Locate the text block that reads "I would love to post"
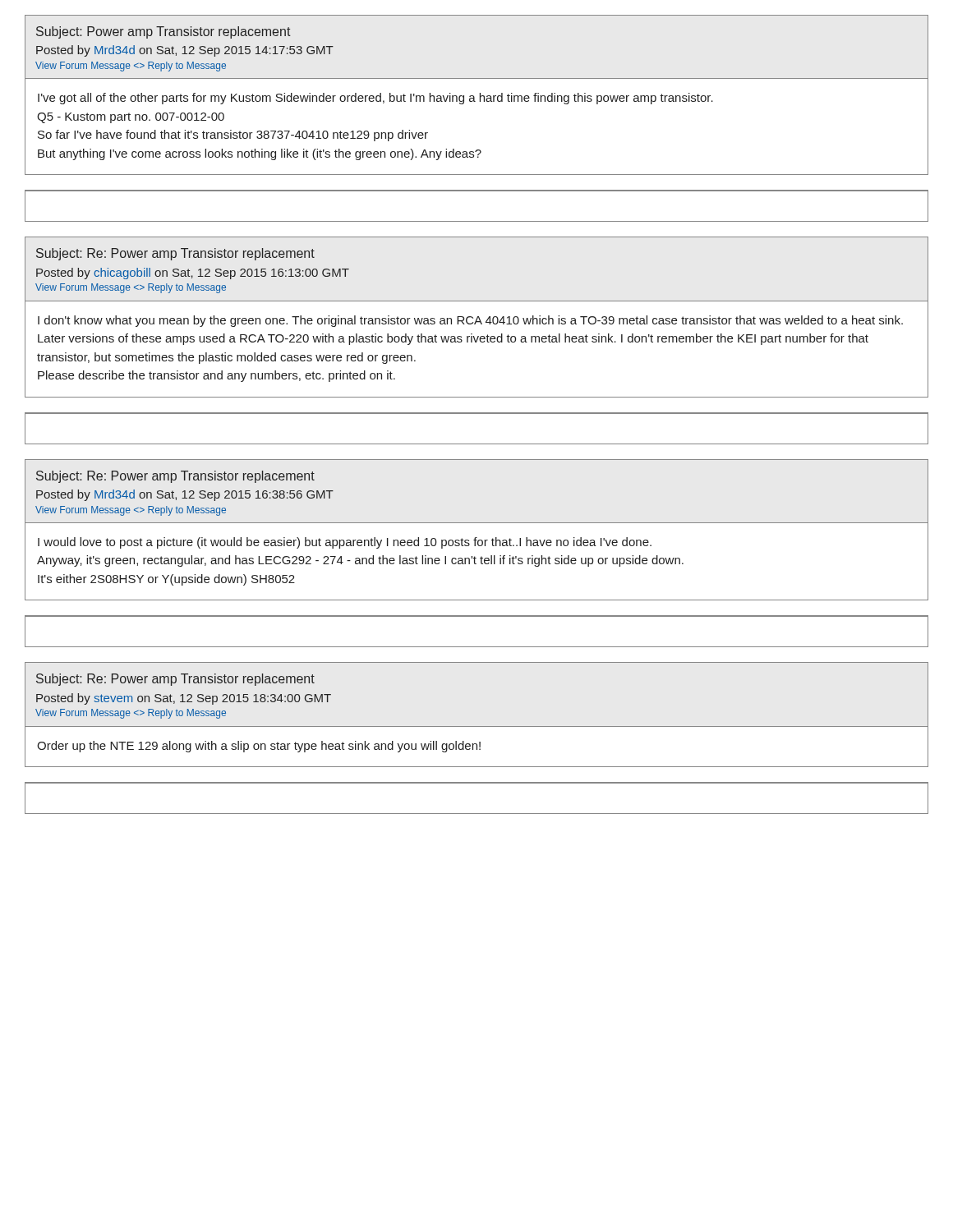The image size is (953, 1232). (x=476, y=542)
